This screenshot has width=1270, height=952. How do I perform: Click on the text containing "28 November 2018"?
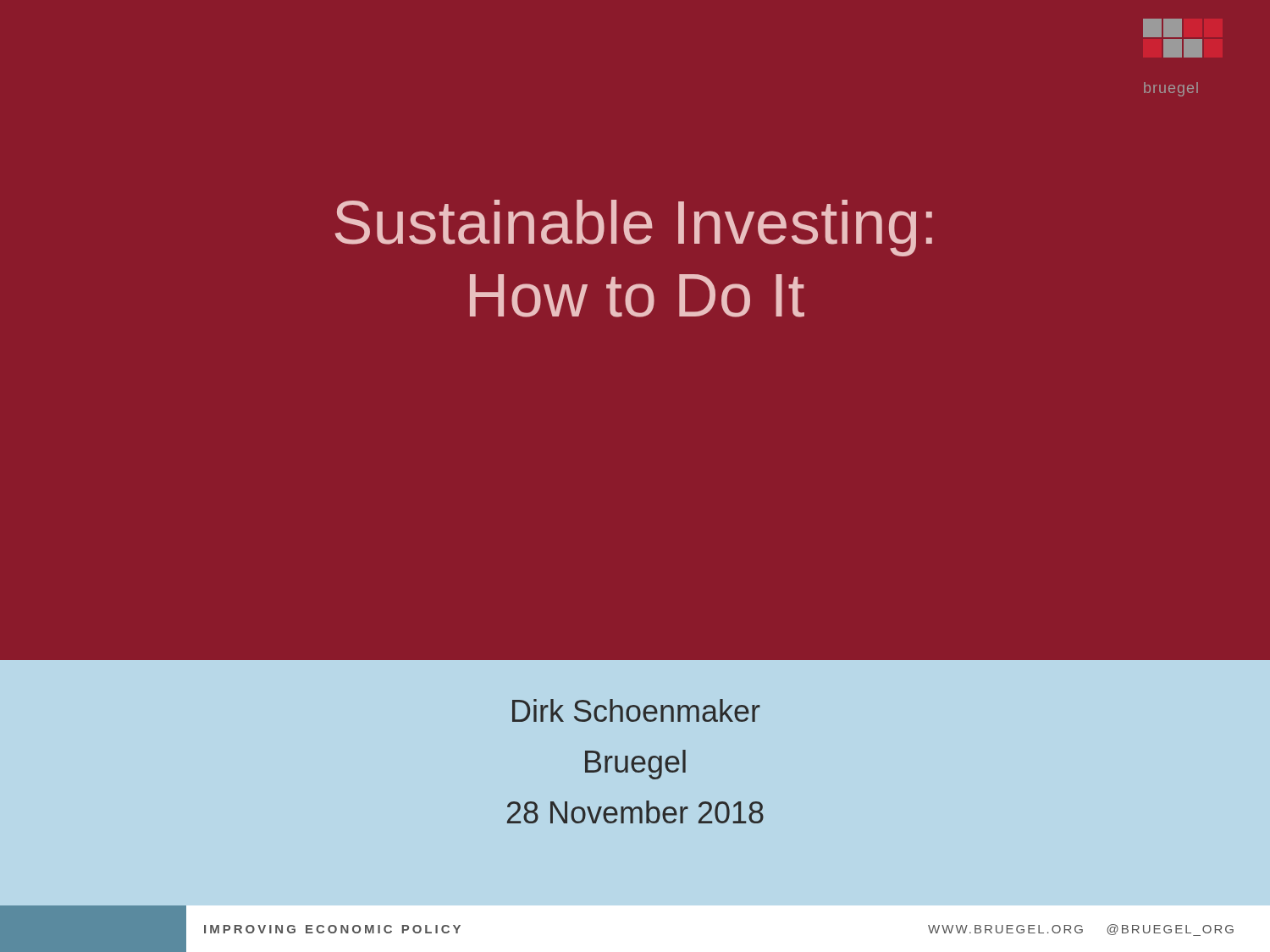pyautogui.click(x=635, y=813)
